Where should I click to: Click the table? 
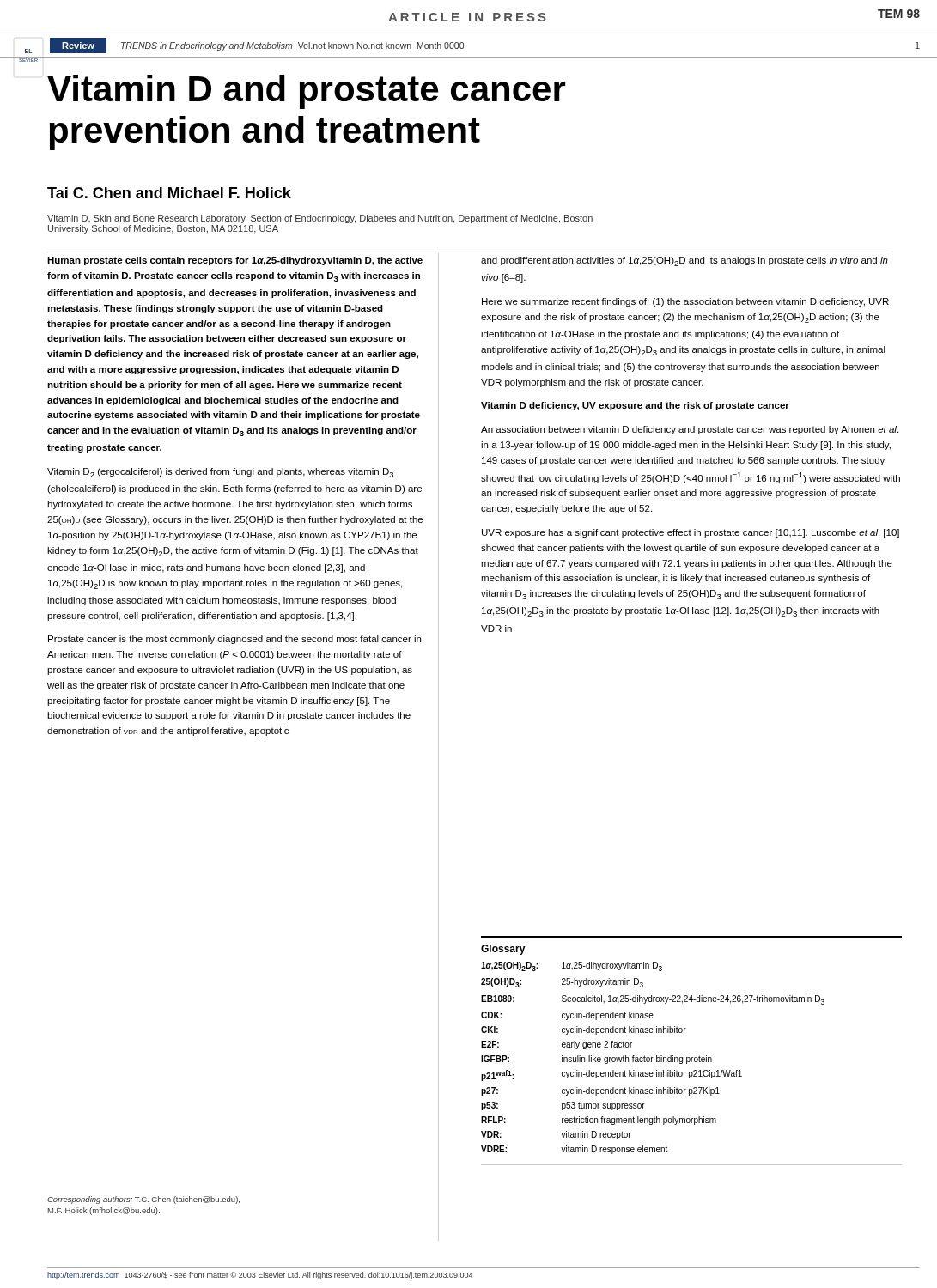[x=691, y=1050]
